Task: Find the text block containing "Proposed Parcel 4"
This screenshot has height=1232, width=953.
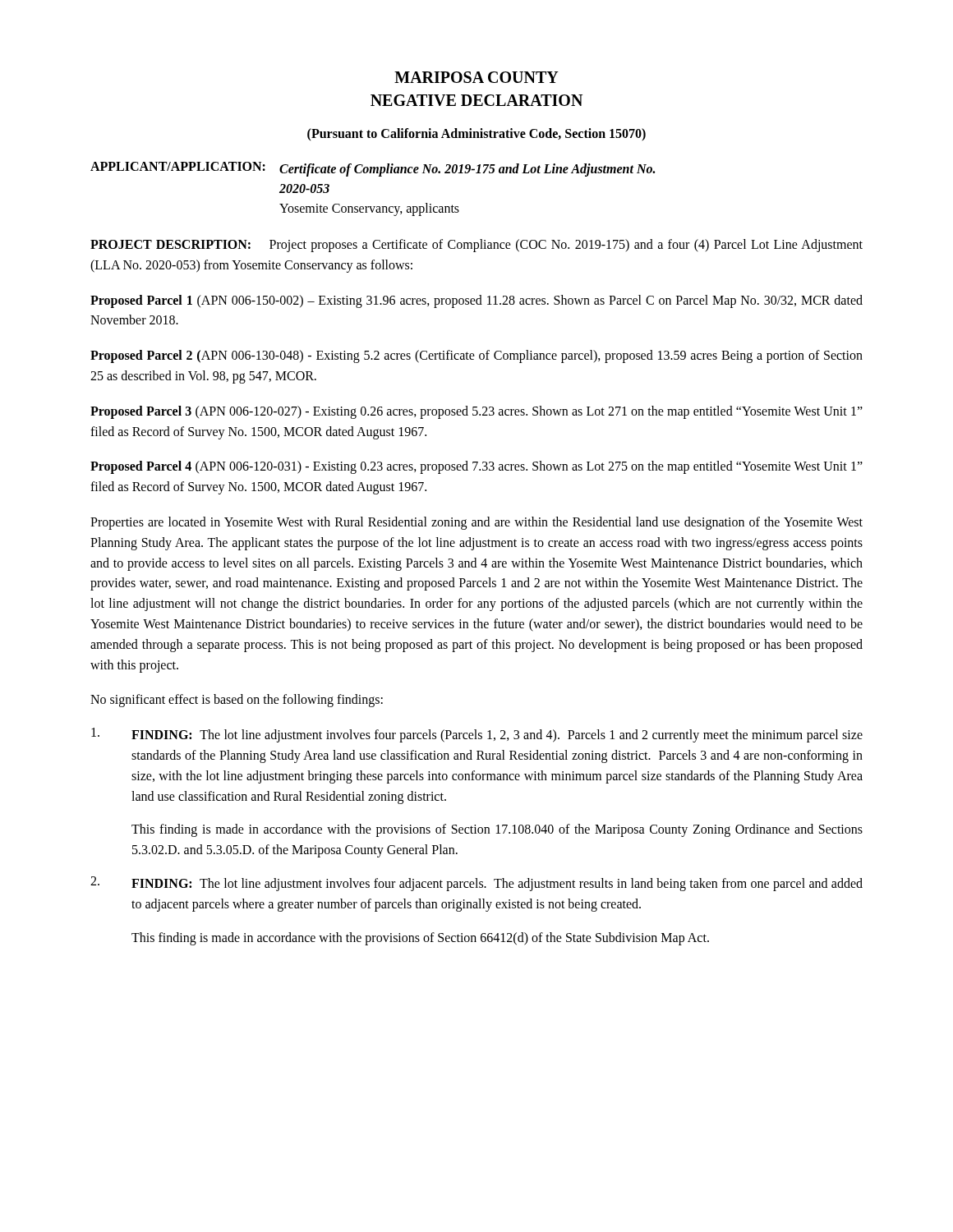Action: 476,477
